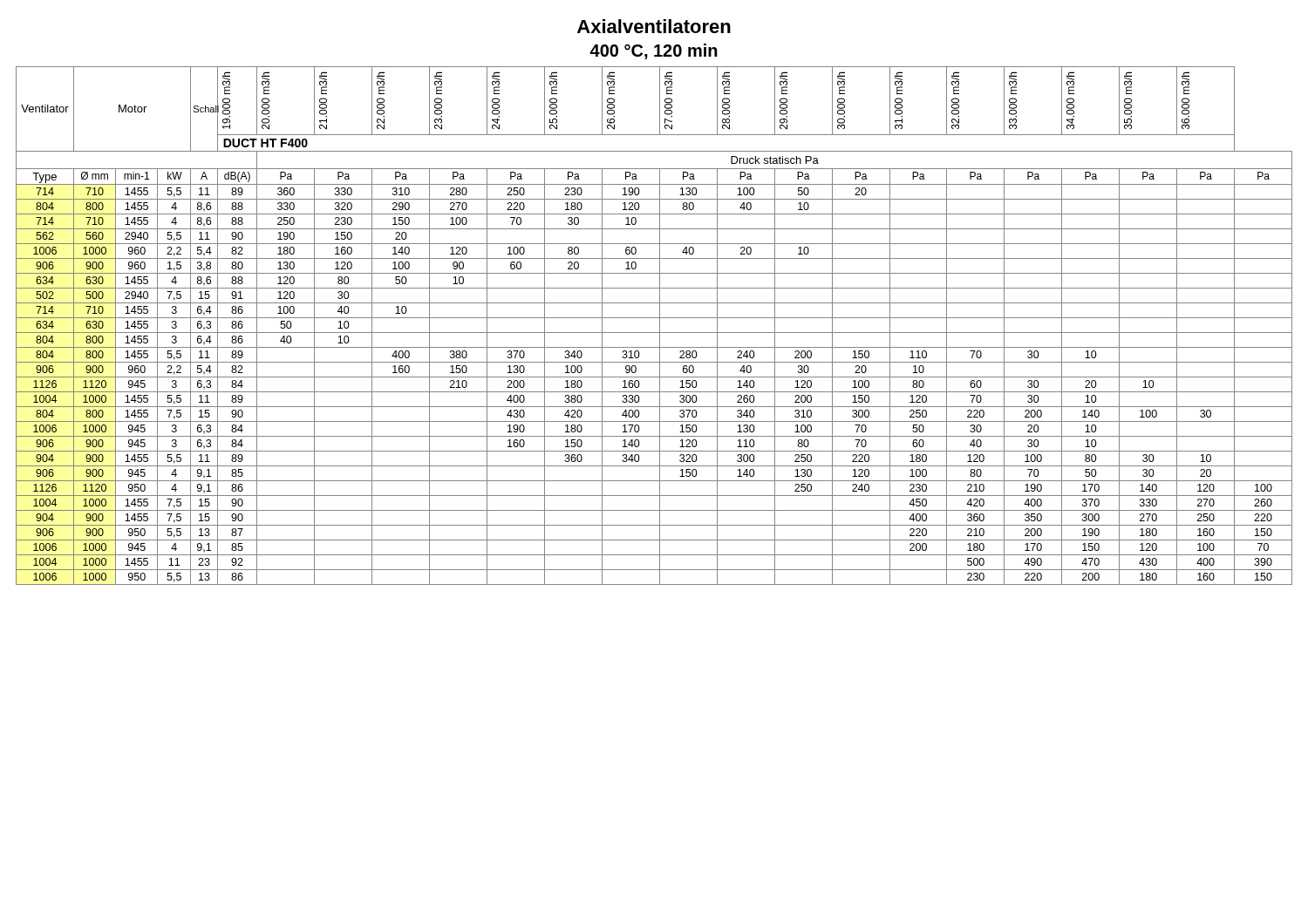Click on the table containing "Motor"
Viewport: 1308px width, 924px height.
tap(654, 325)
